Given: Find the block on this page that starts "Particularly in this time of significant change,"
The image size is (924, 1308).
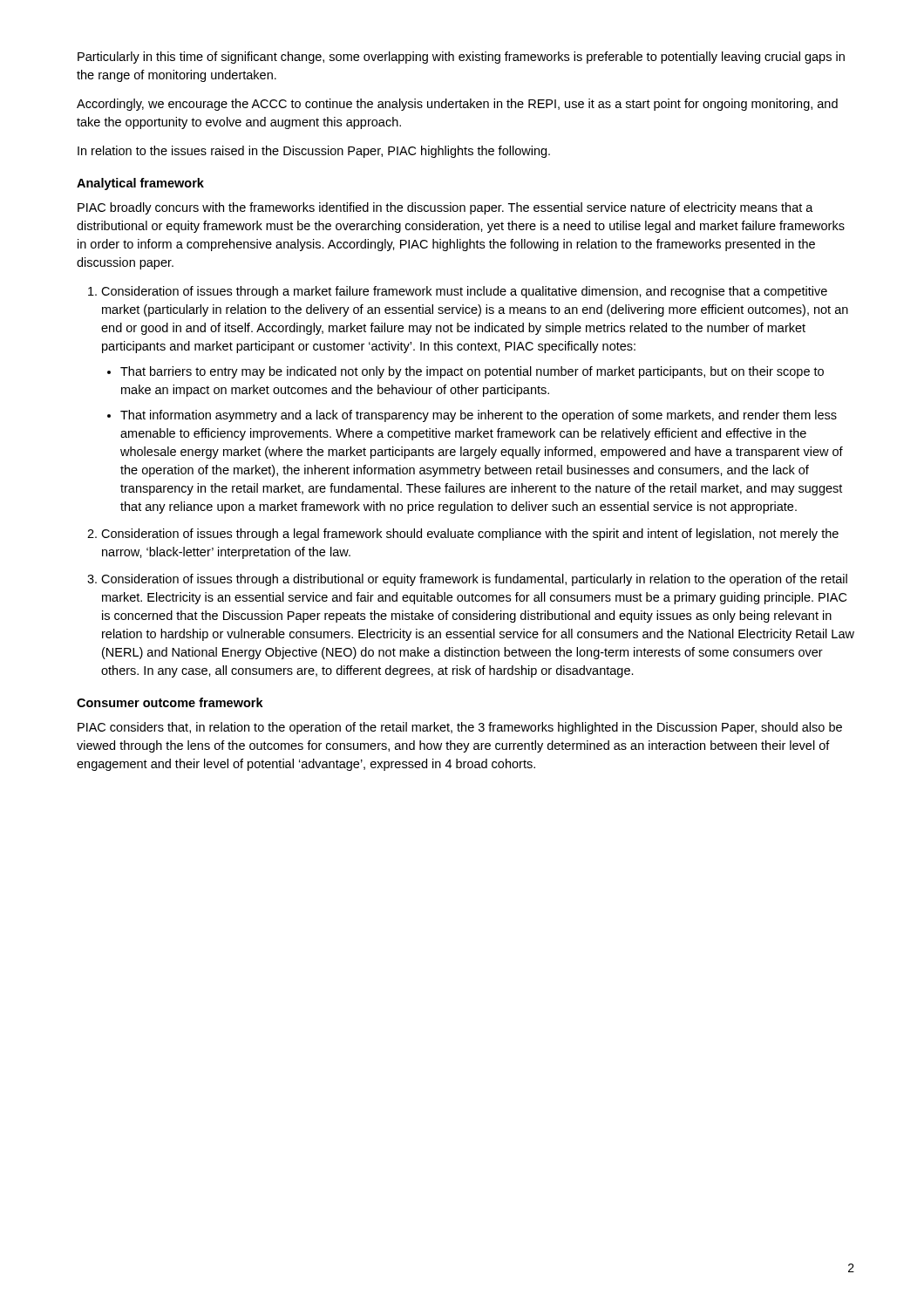Looking at the screenshot, I should [x=461, y=66].
